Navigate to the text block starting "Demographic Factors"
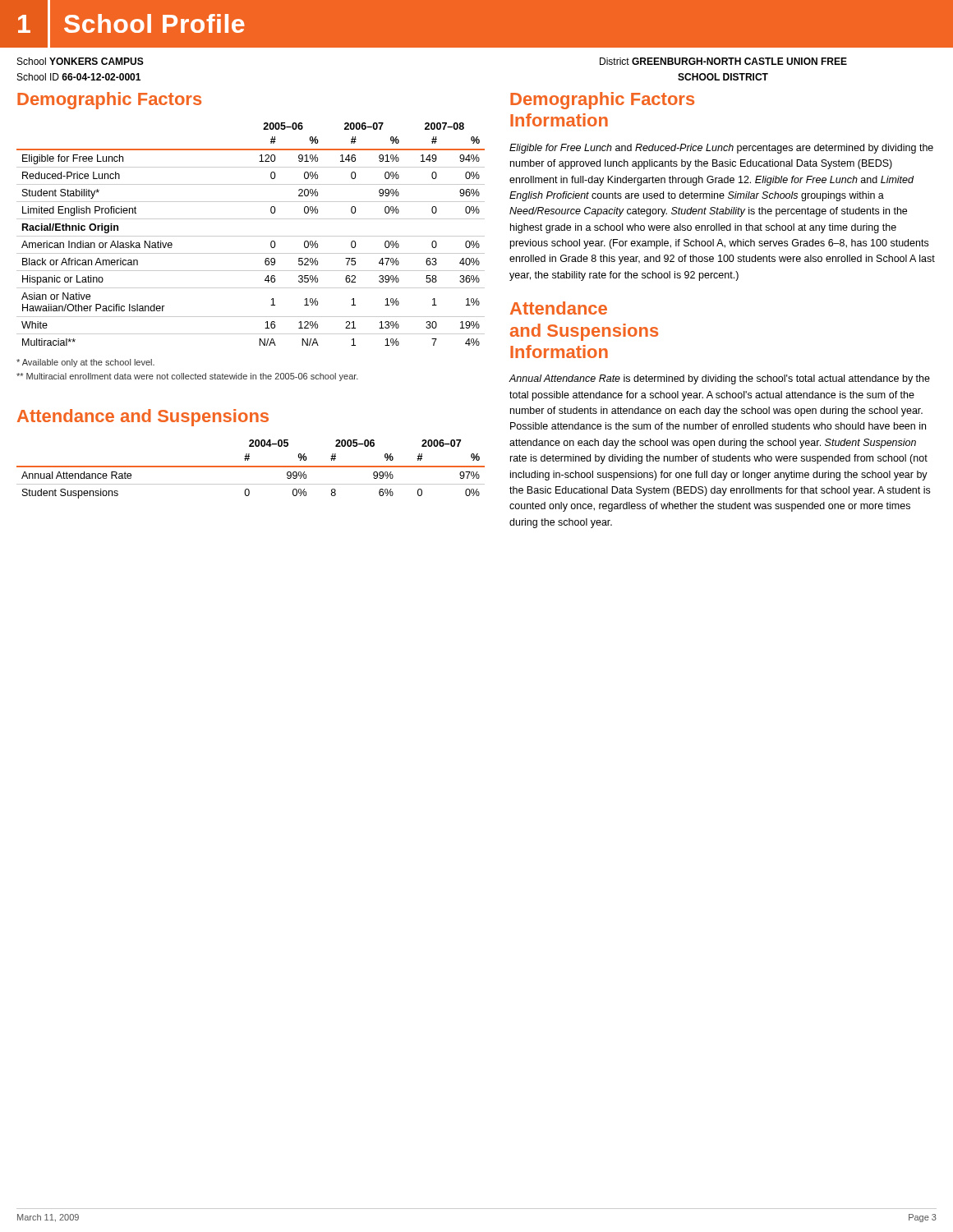Screen dimensions: 1232x953 click(x=109, y=99)
